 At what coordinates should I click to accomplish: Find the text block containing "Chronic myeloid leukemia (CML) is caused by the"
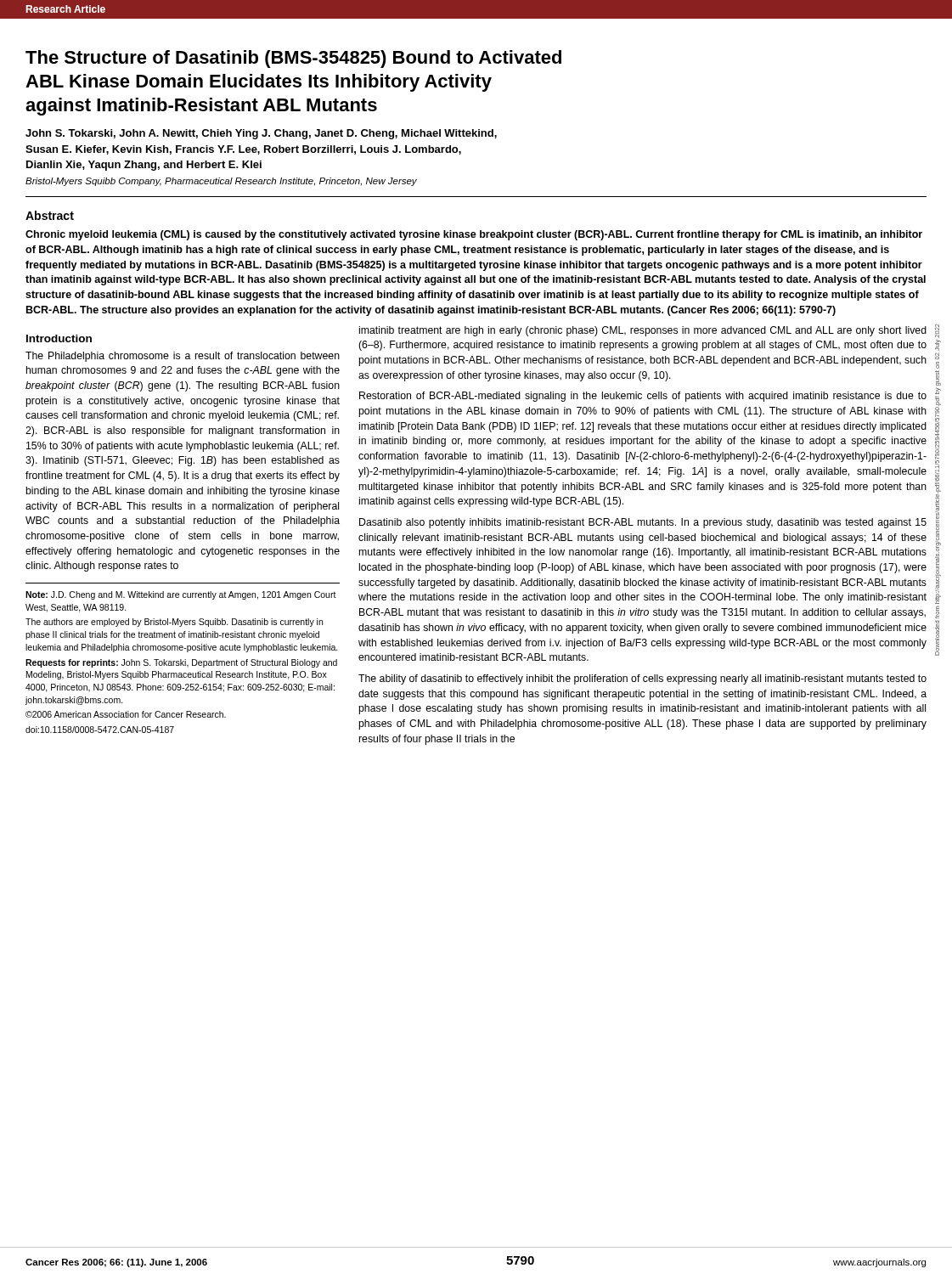click(476, 272)
